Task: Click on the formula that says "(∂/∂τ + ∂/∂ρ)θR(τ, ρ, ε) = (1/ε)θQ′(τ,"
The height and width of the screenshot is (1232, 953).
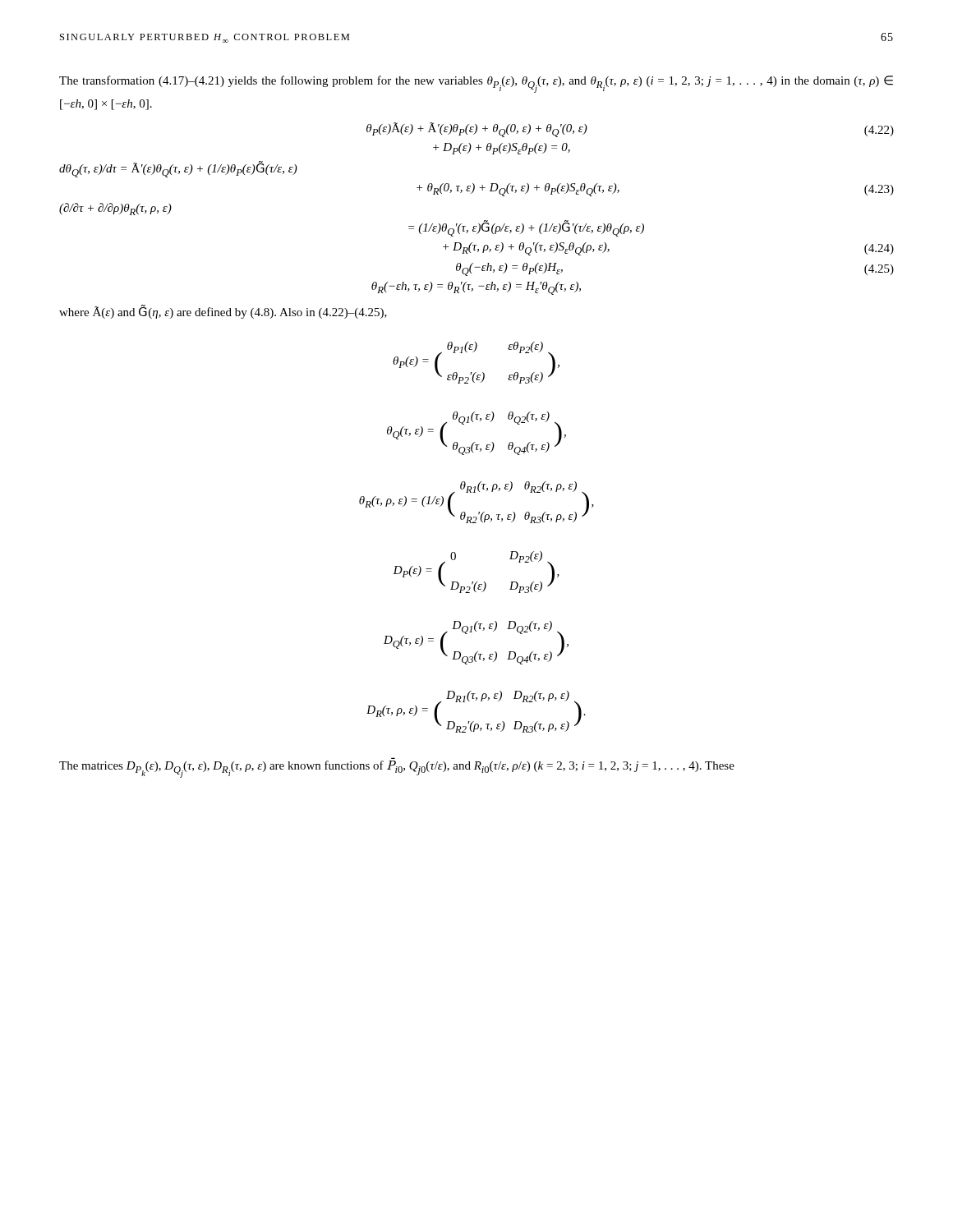Action: click(x=476, y=229)
